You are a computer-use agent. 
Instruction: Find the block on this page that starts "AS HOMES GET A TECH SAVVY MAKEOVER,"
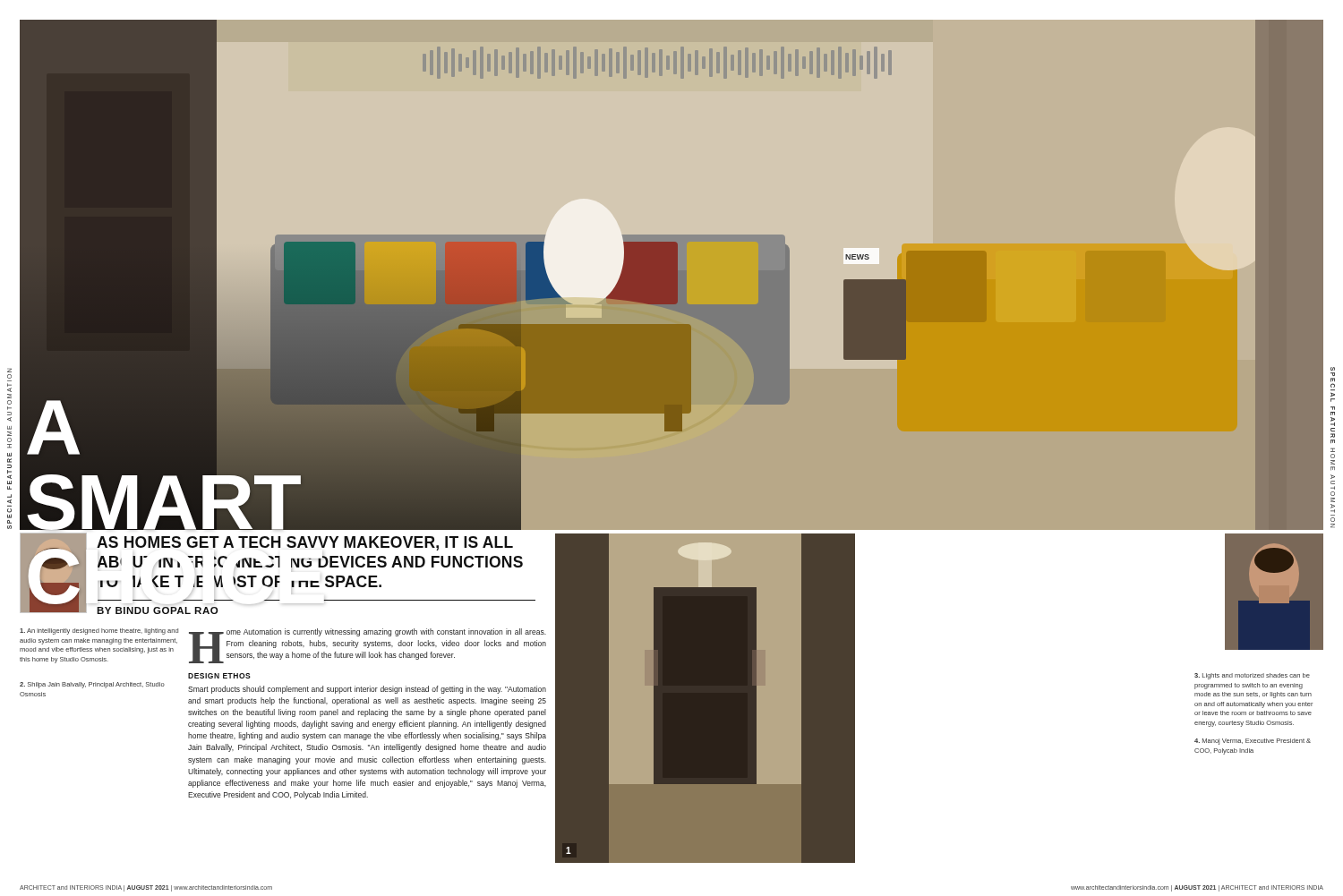(x=316, y=574)
